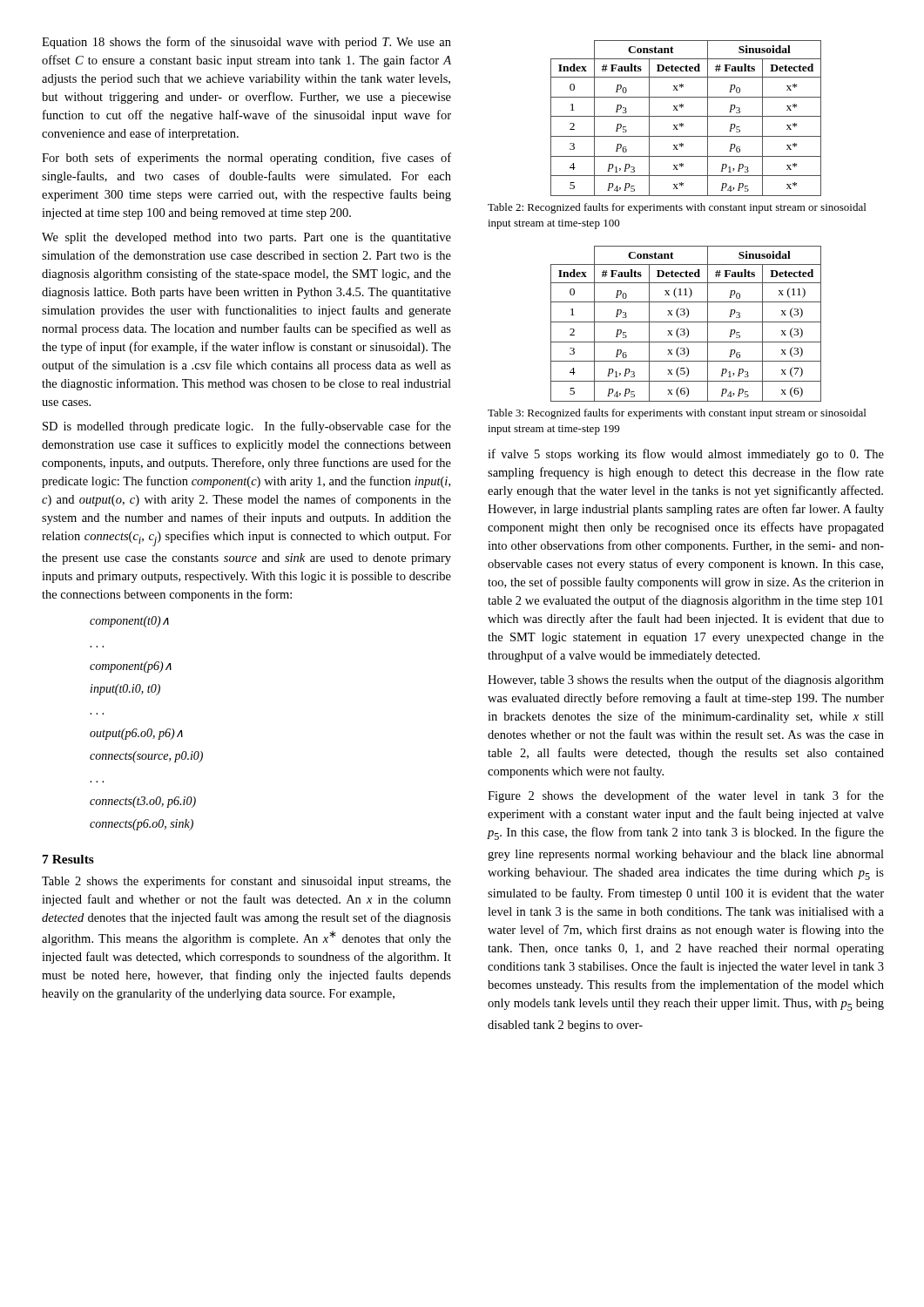
Task: Select the text block with the text "We split the developed method into two"
Action: pos(246,320)
